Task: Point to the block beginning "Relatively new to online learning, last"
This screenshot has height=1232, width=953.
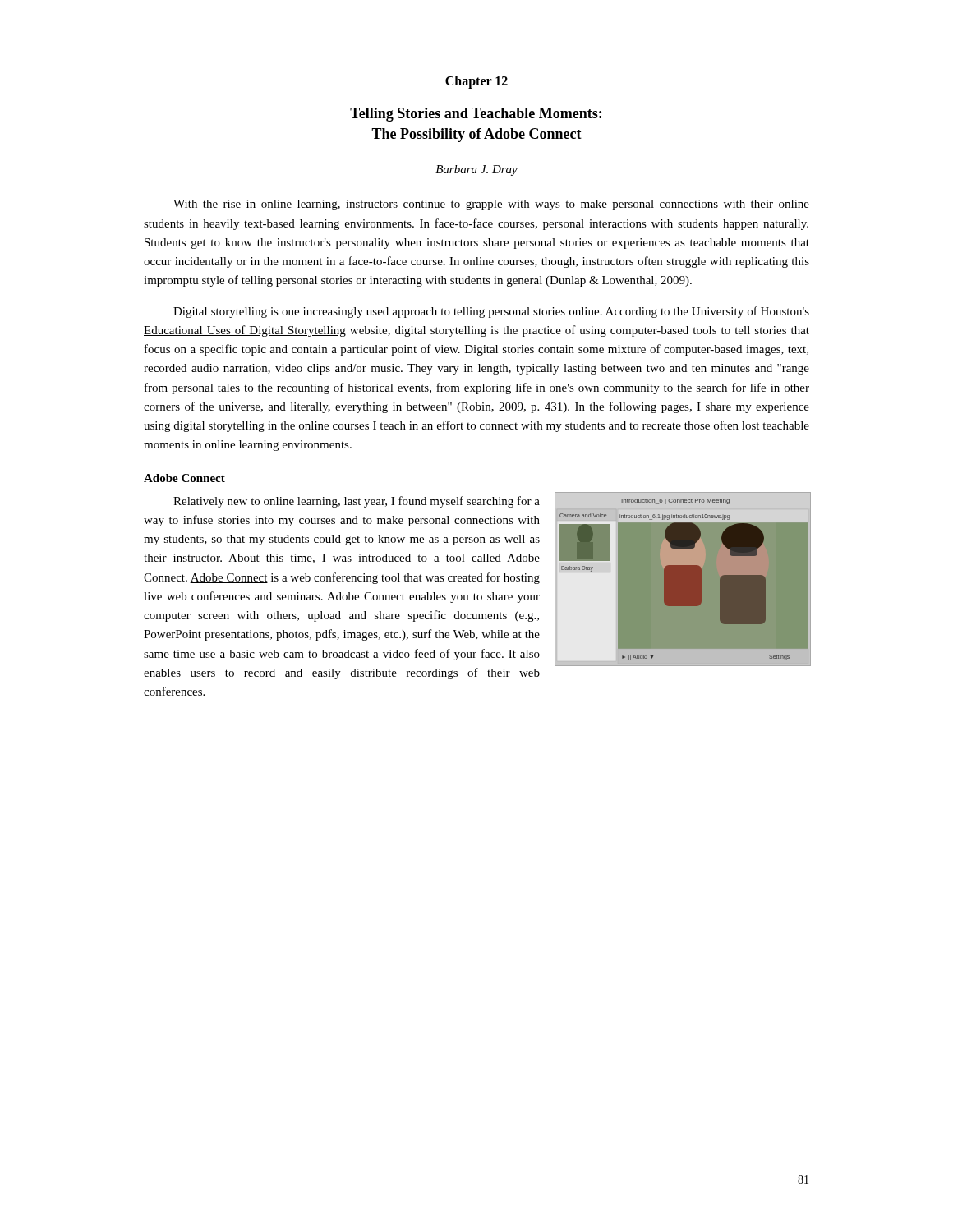Action: click(x=342, y=597)
